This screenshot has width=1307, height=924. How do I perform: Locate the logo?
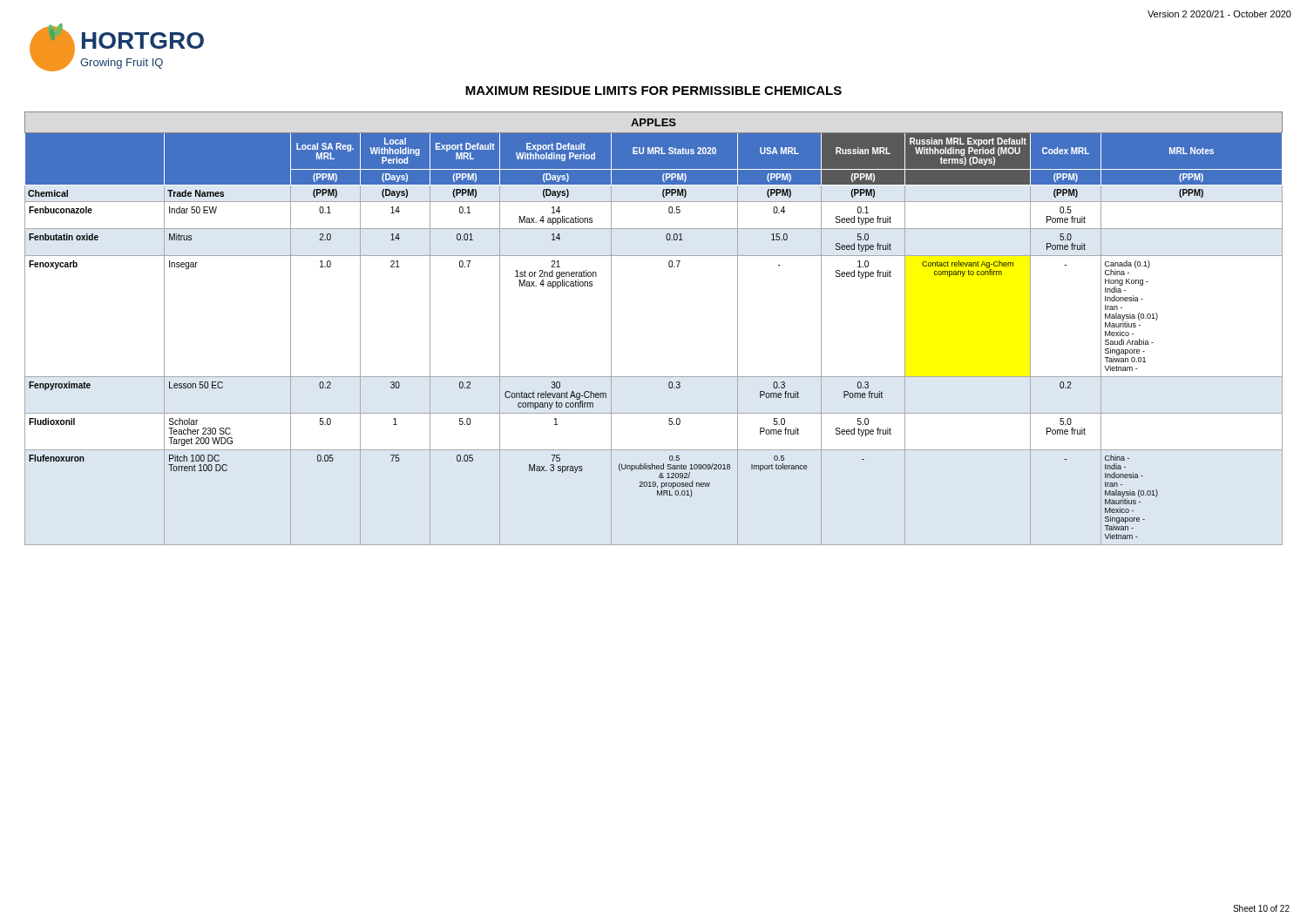pos(126,51)
